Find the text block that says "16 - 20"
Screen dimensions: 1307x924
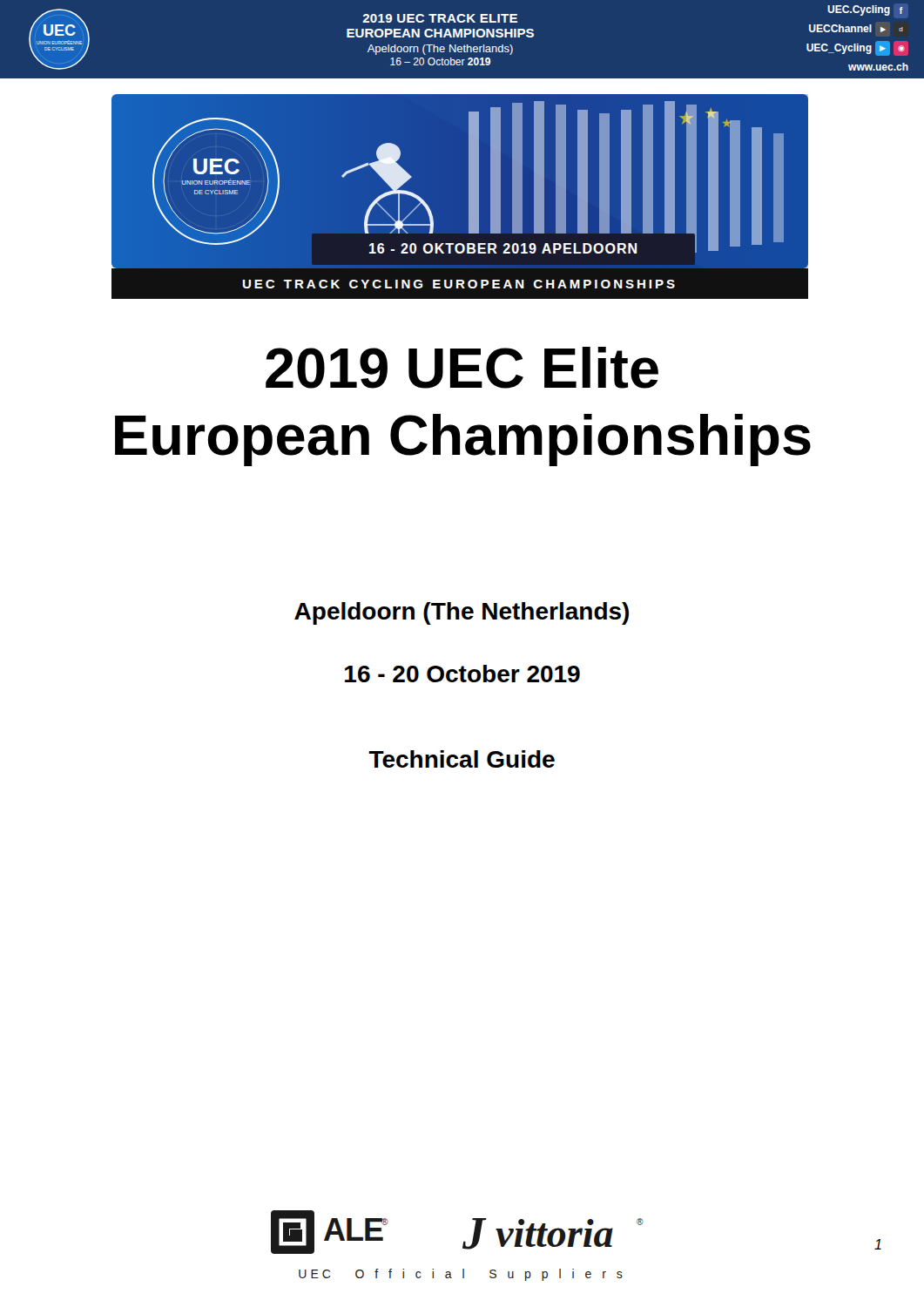[462, 674]
